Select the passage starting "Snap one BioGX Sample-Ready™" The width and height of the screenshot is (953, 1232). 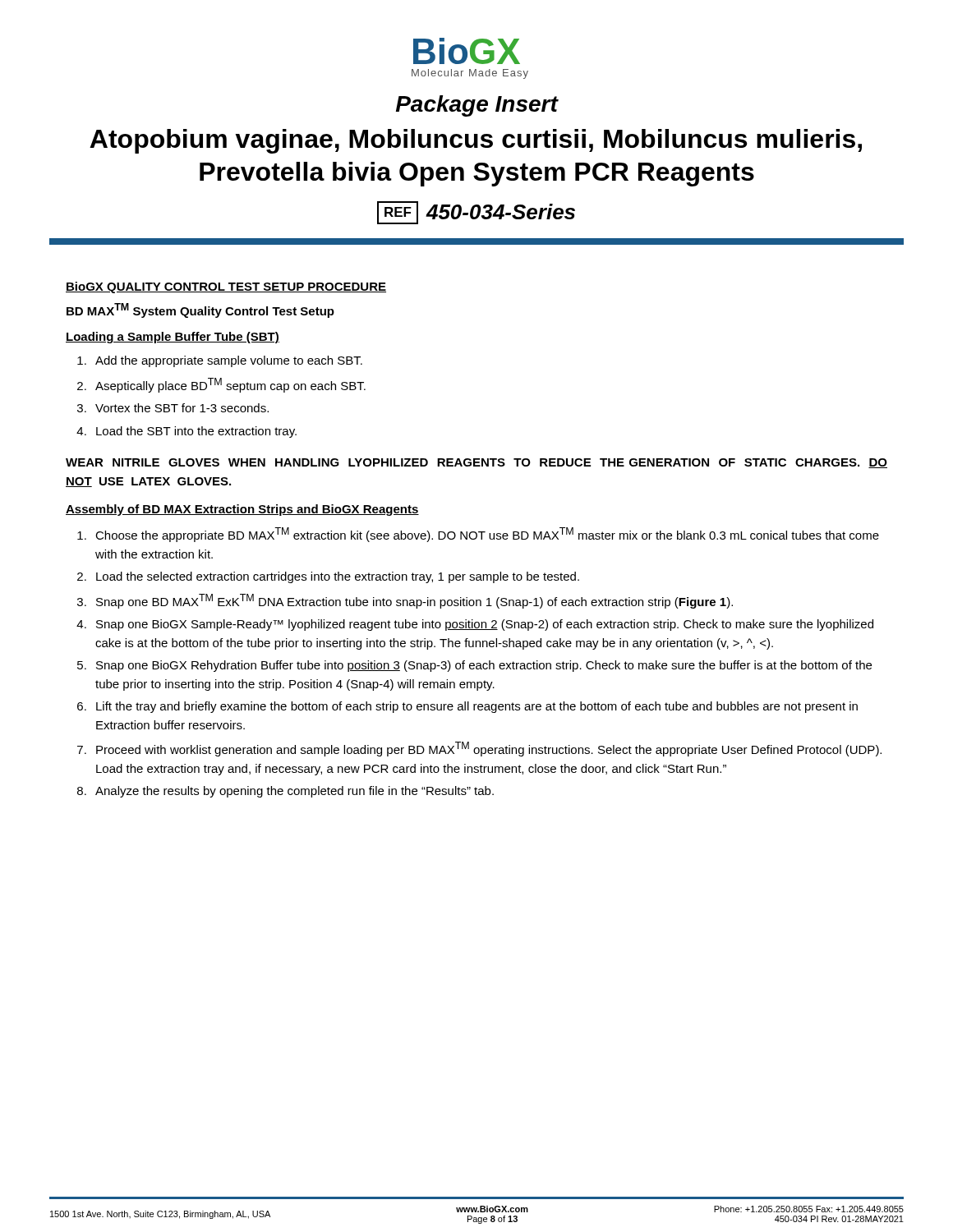[x=485, y=633]
